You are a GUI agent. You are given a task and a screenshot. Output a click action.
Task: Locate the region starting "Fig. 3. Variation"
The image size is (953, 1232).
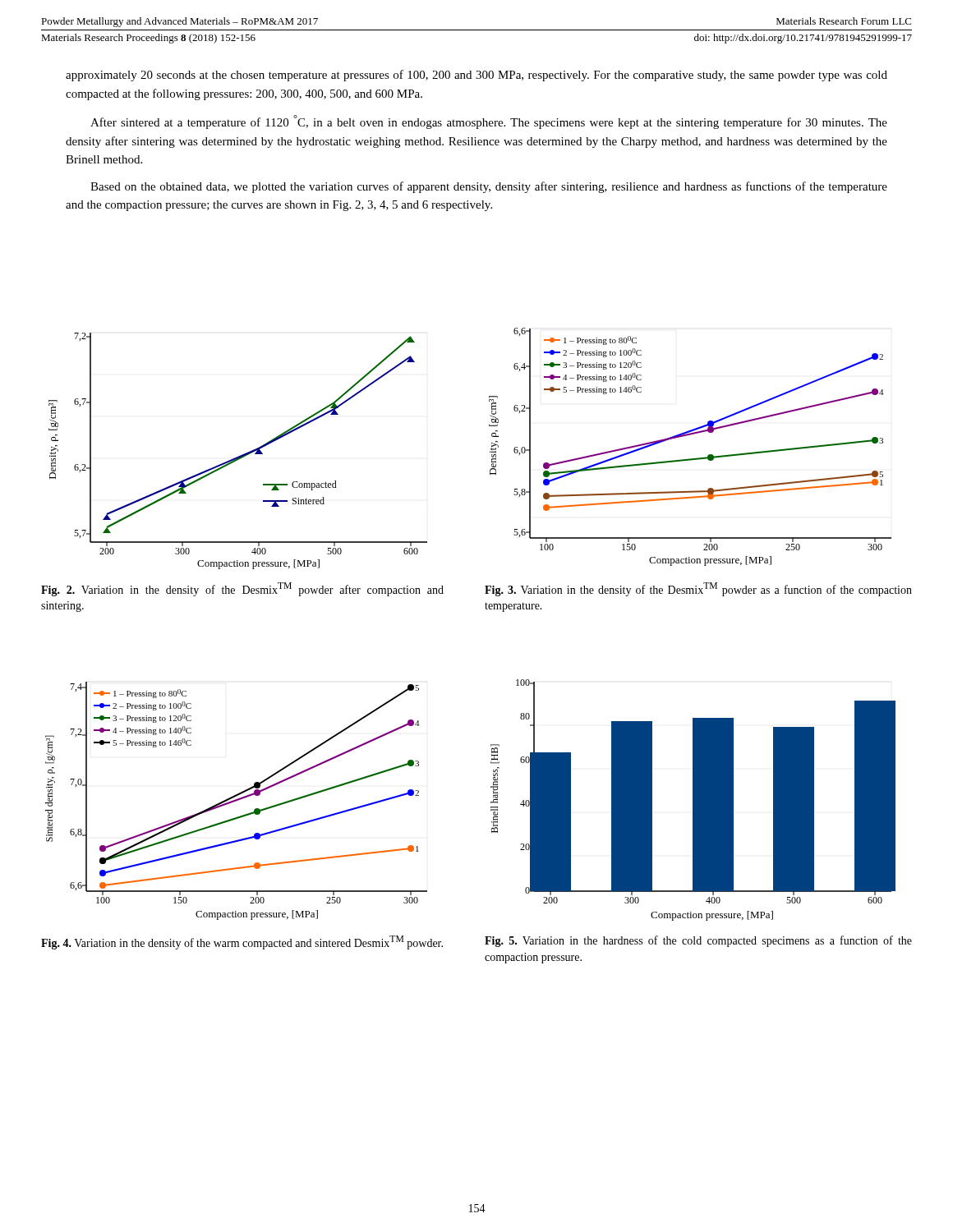698,596
